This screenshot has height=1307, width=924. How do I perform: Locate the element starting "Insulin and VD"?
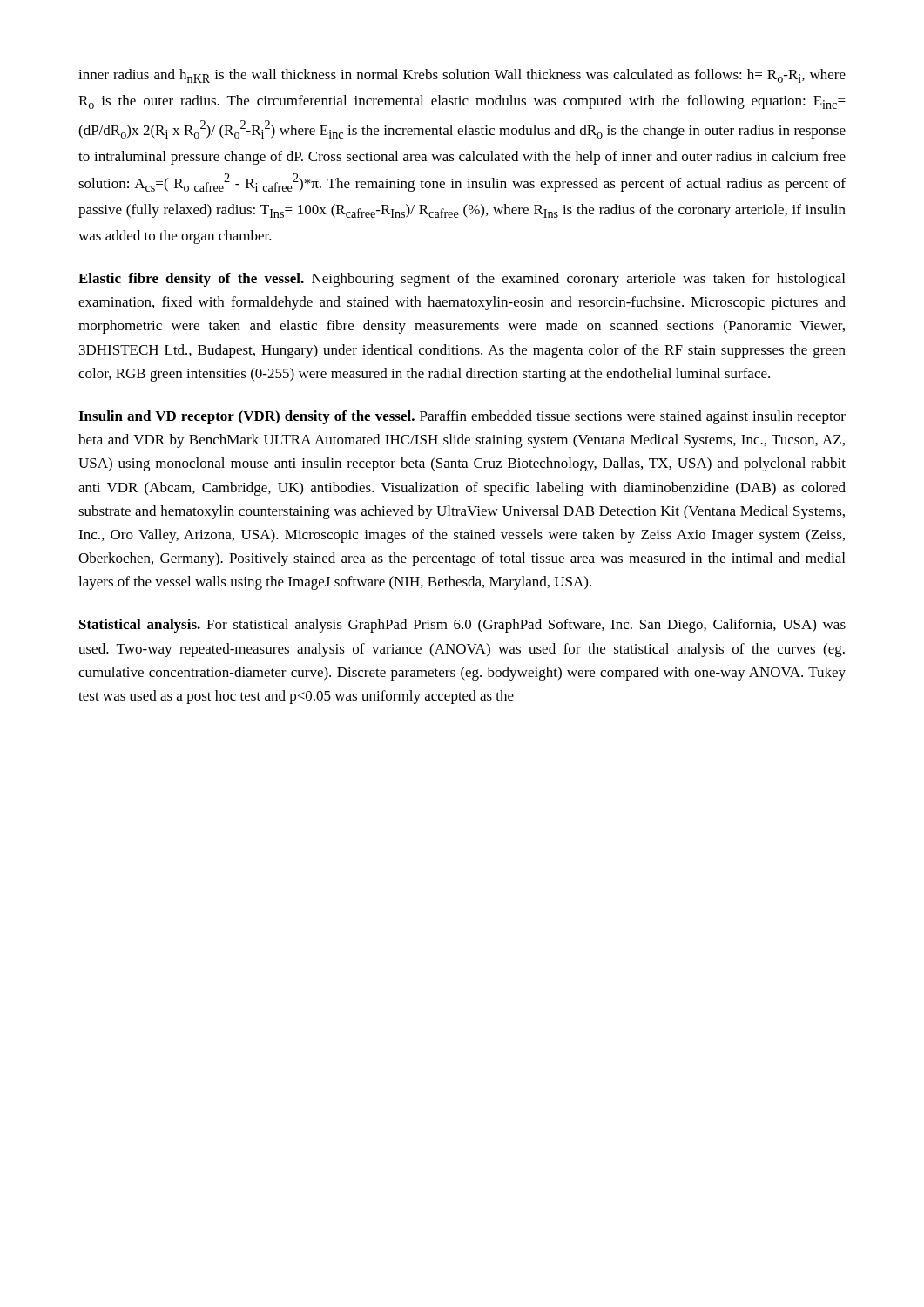(462, 499)
